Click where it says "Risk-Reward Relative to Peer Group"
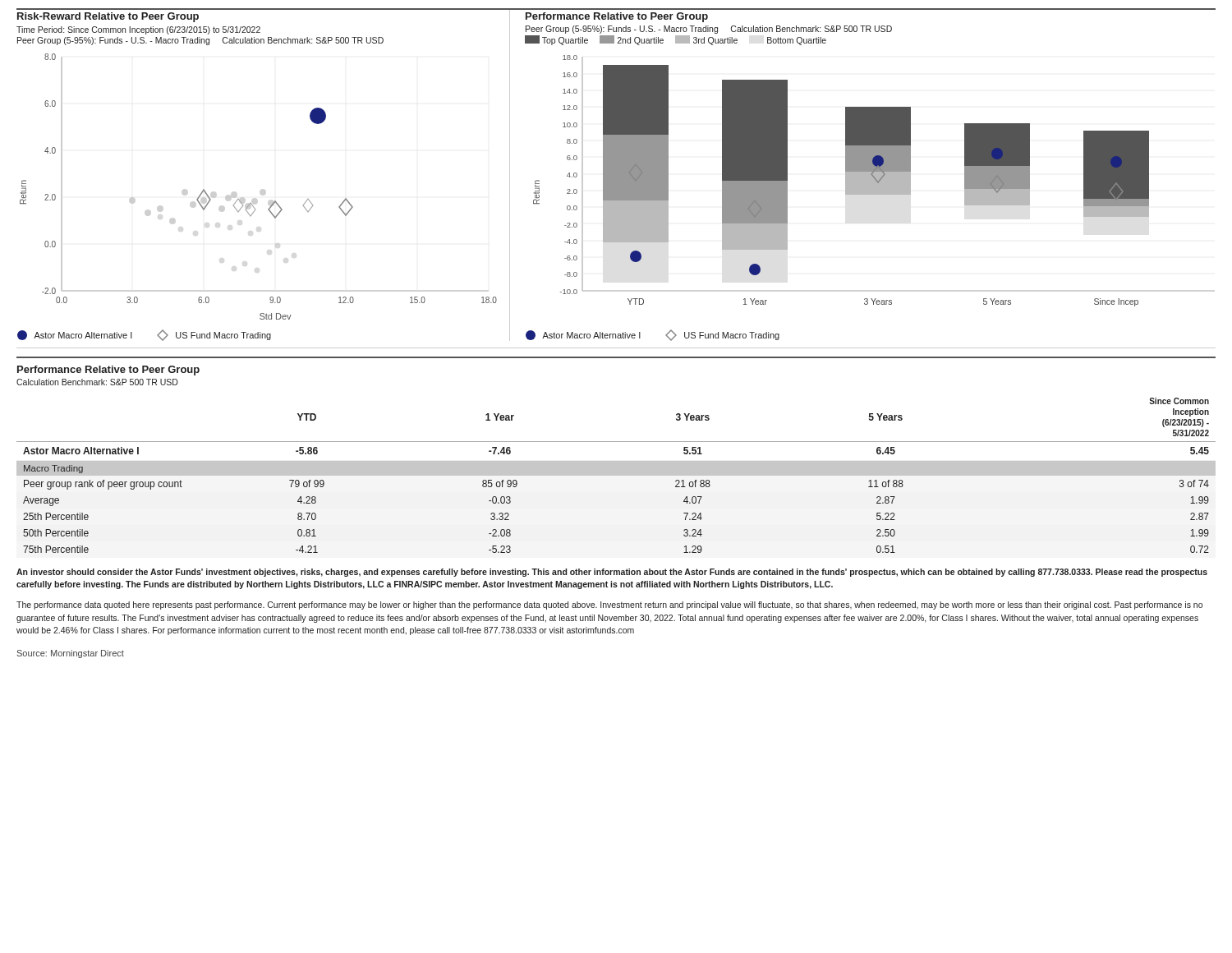1232x953 pixels. click(x=108, y=16)
